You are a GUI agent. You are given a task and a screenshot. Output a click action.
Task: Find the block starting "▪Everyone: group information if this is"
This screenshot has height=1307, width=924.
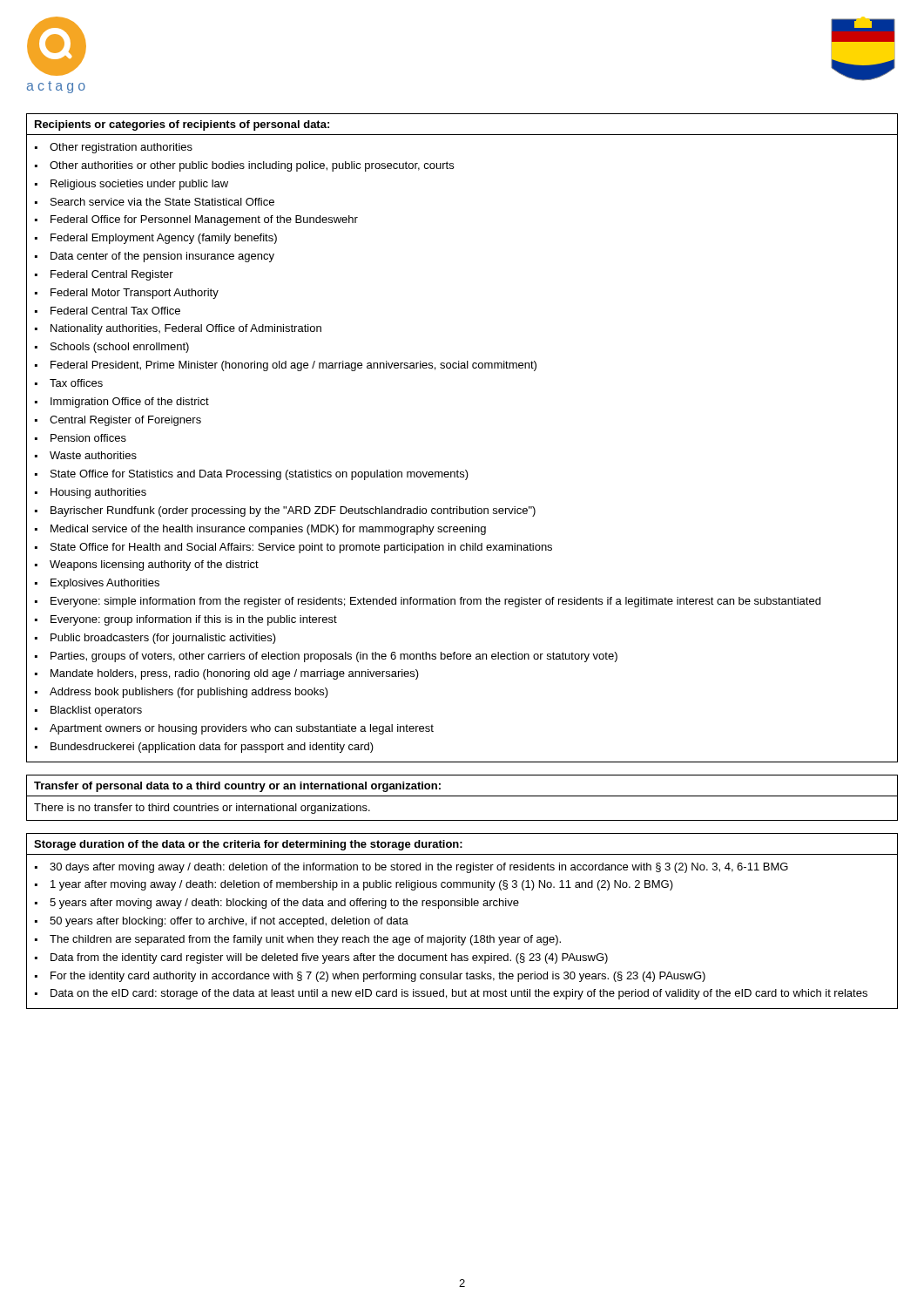pyautogui.click(x=186, y=620)
